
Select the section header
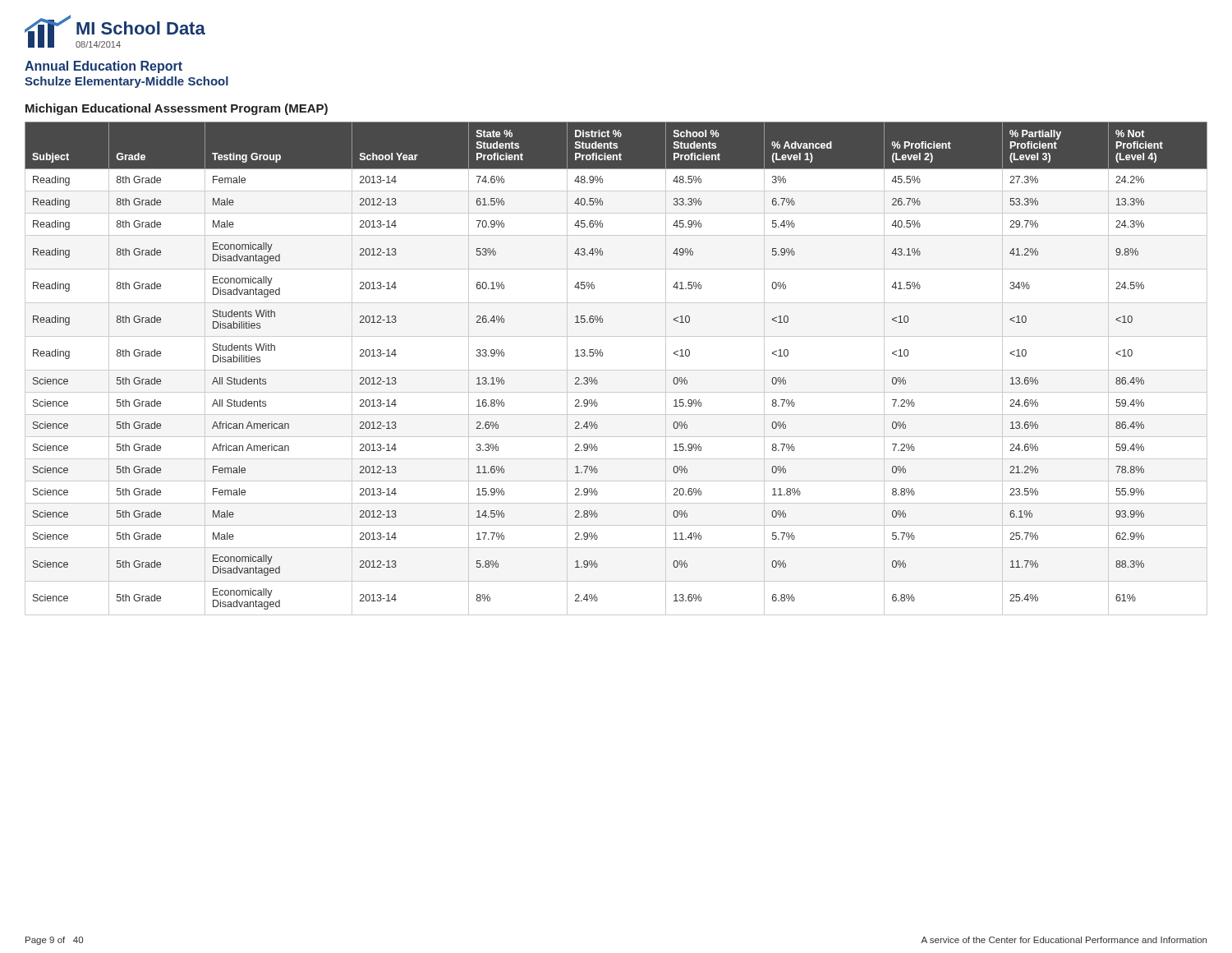tap(176, 108)
